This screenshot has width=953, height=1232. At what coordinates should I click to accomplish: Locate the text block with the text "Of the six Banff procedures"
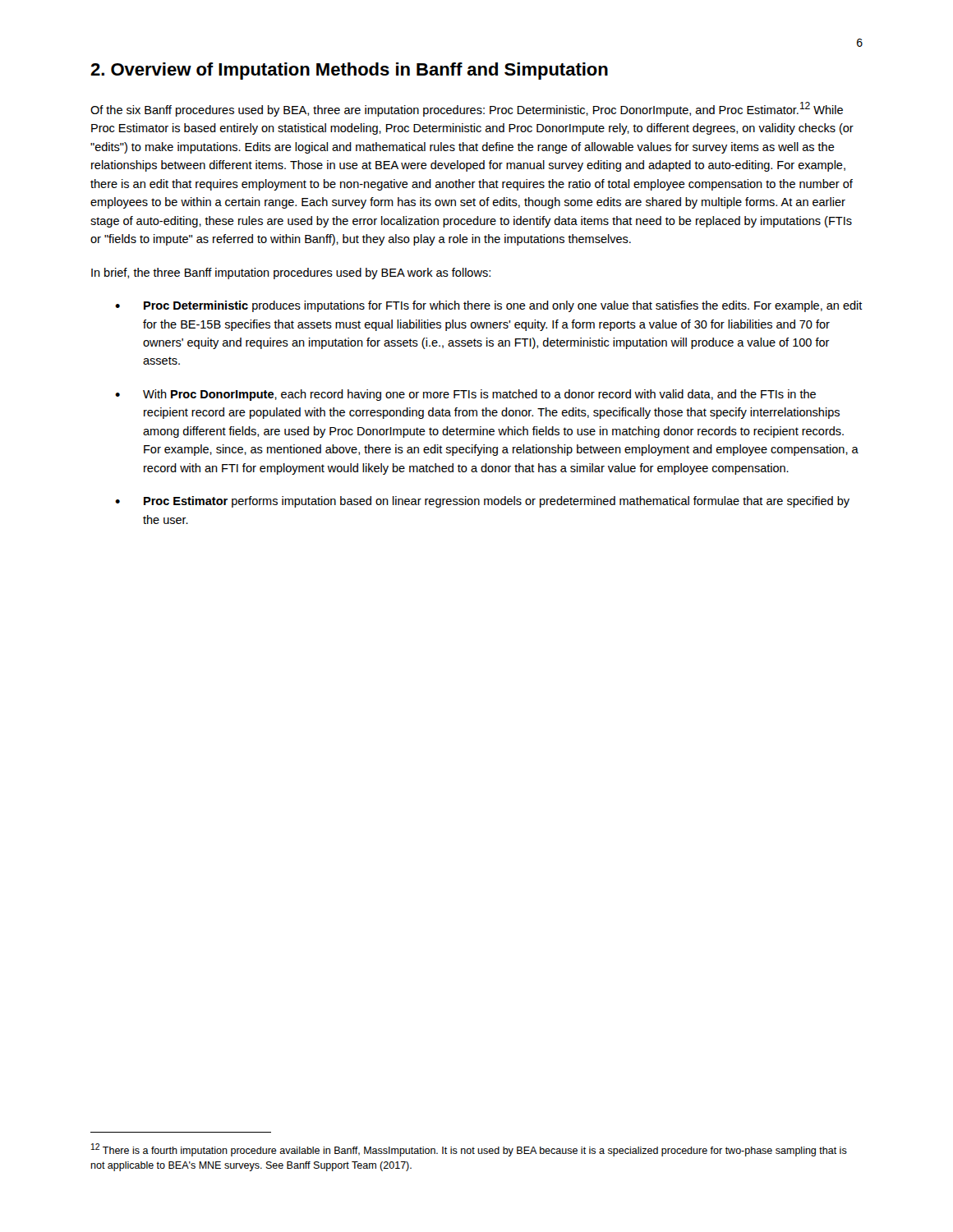coord(472,173)
